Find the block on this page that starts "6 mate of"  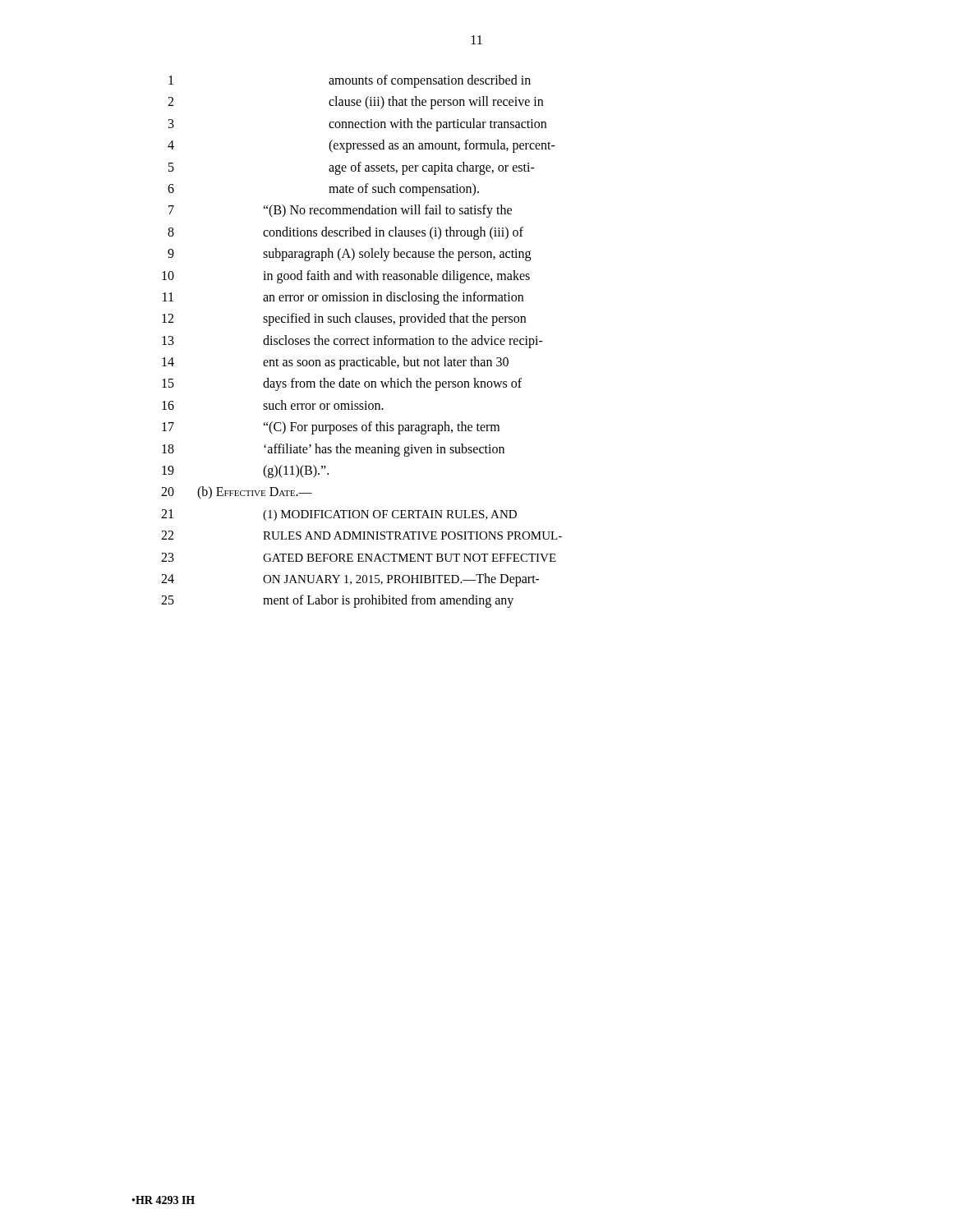click(x=170, y=190)
